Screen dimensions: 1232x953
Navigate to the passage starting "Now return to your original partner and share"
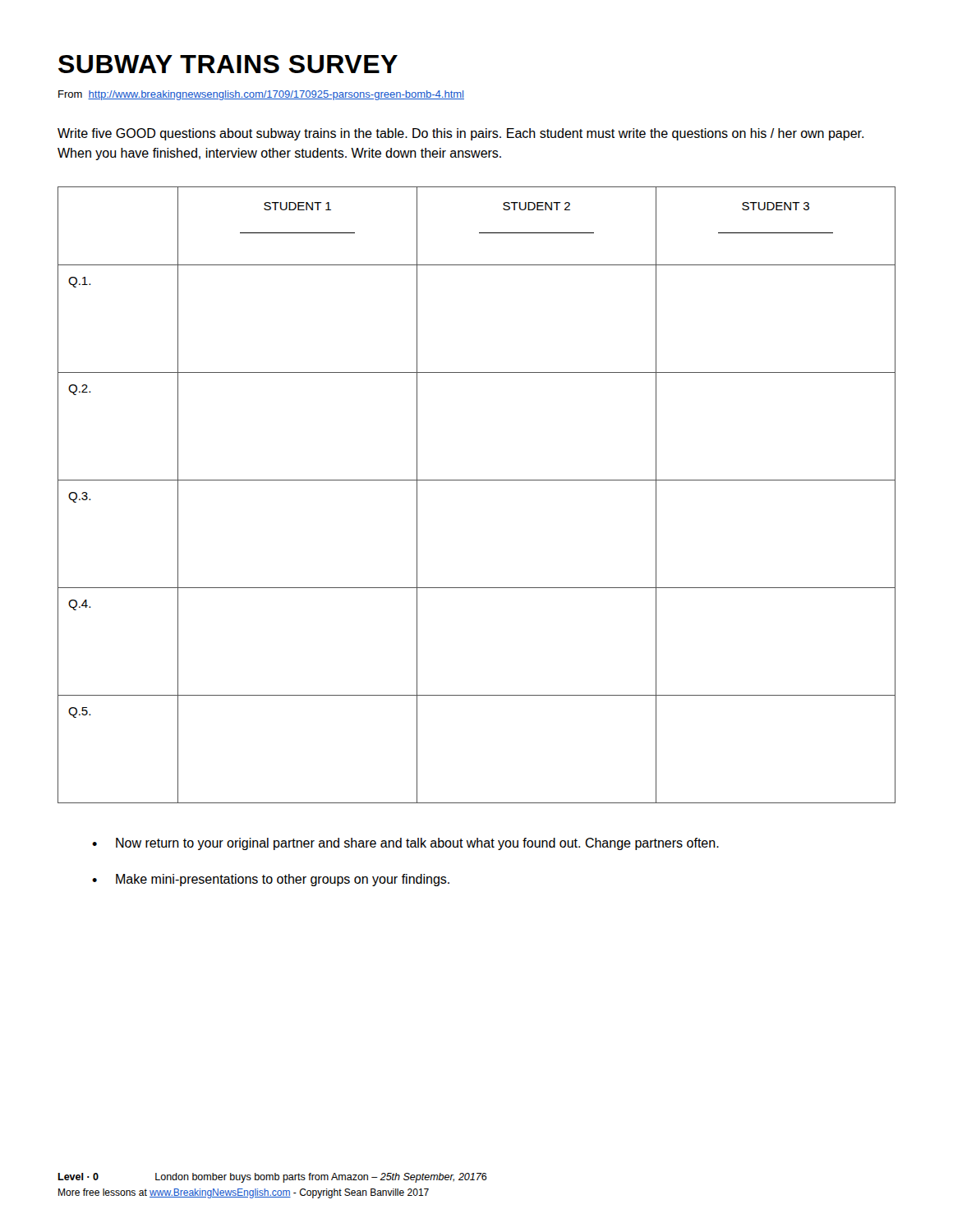[417, 843]
